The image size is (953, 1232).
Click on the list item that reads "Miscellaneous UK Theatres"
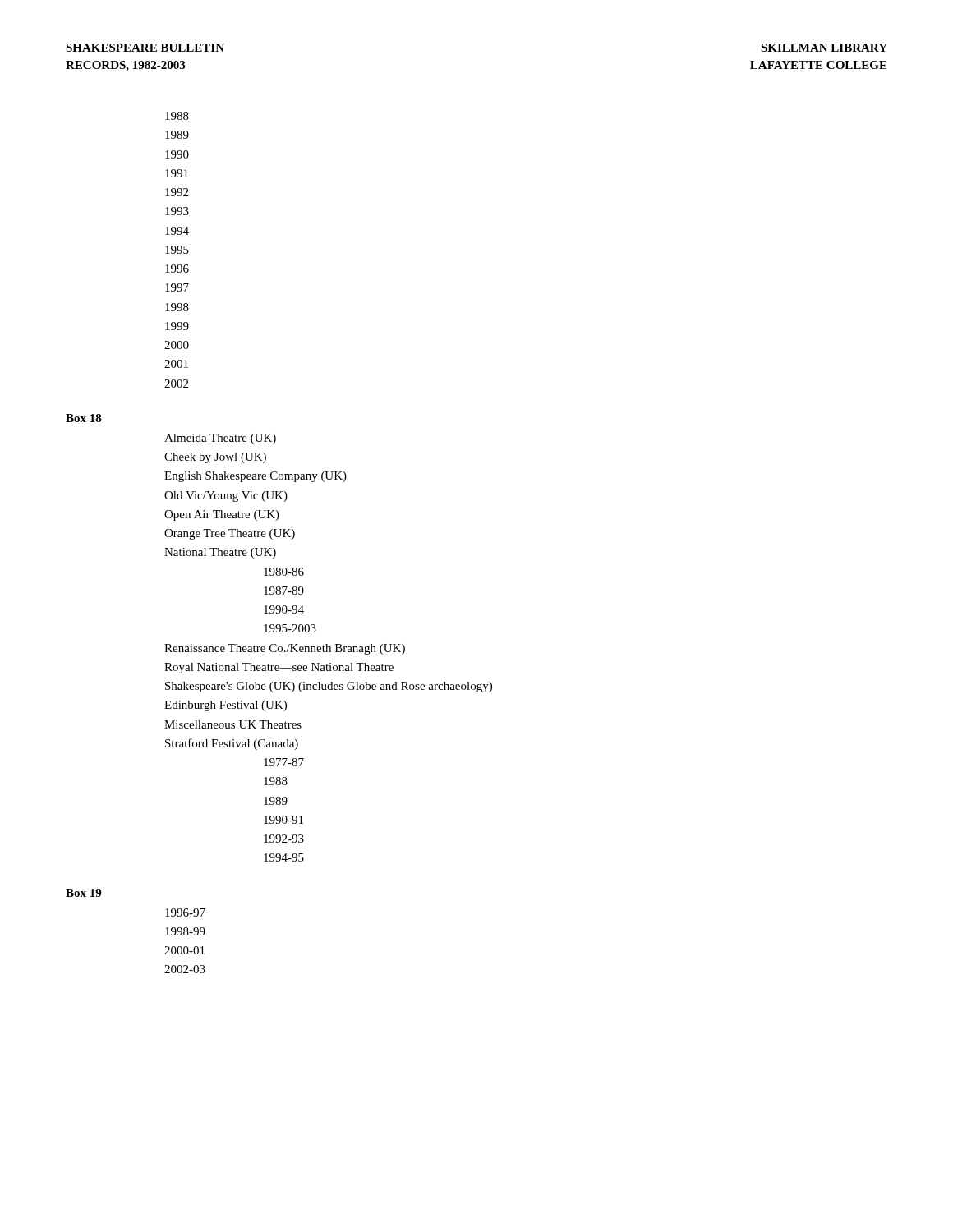point(233,724)
